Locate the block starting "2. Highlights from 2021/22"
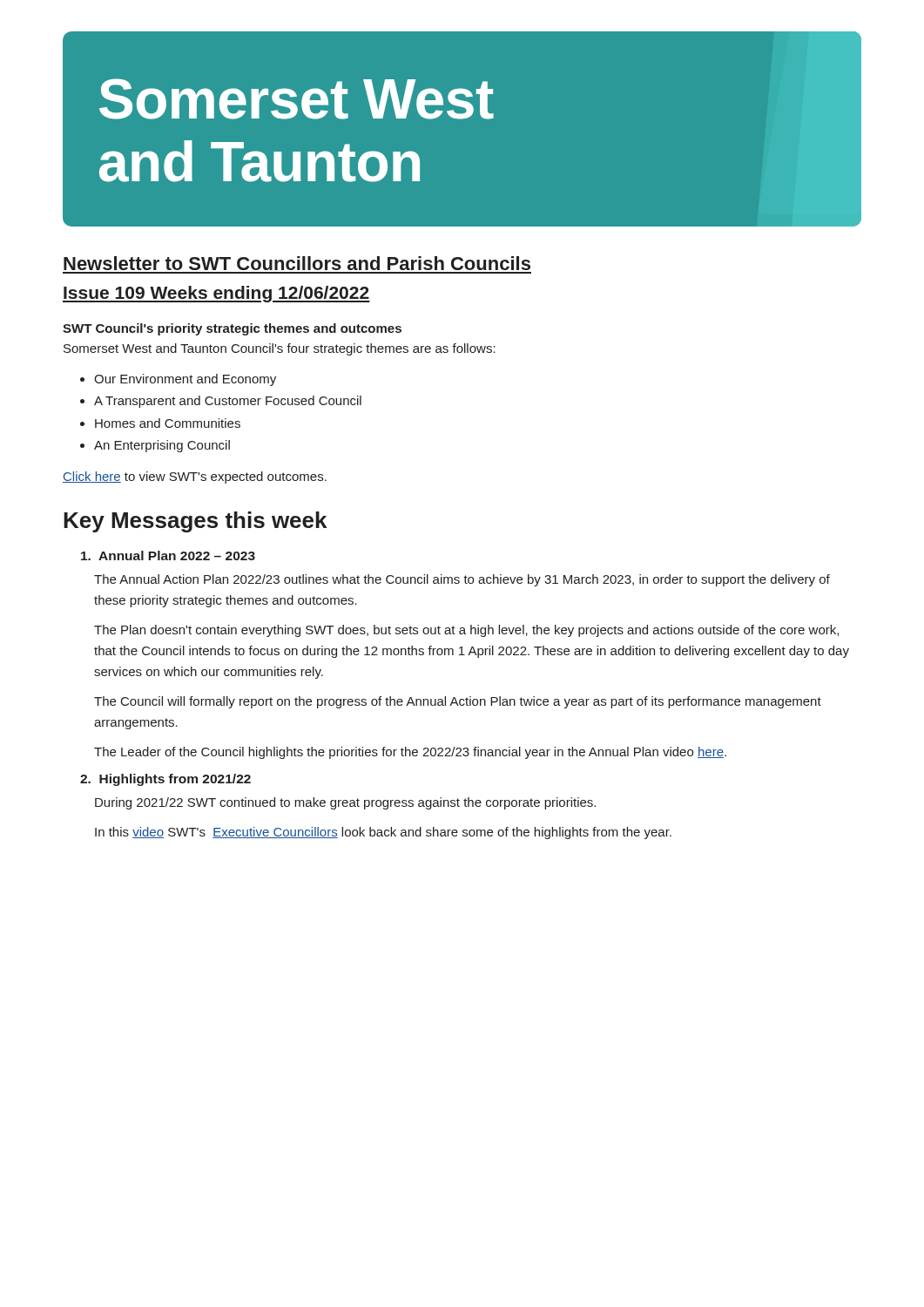Viewport: 924px width, 1307px height. tap(166, 779)
